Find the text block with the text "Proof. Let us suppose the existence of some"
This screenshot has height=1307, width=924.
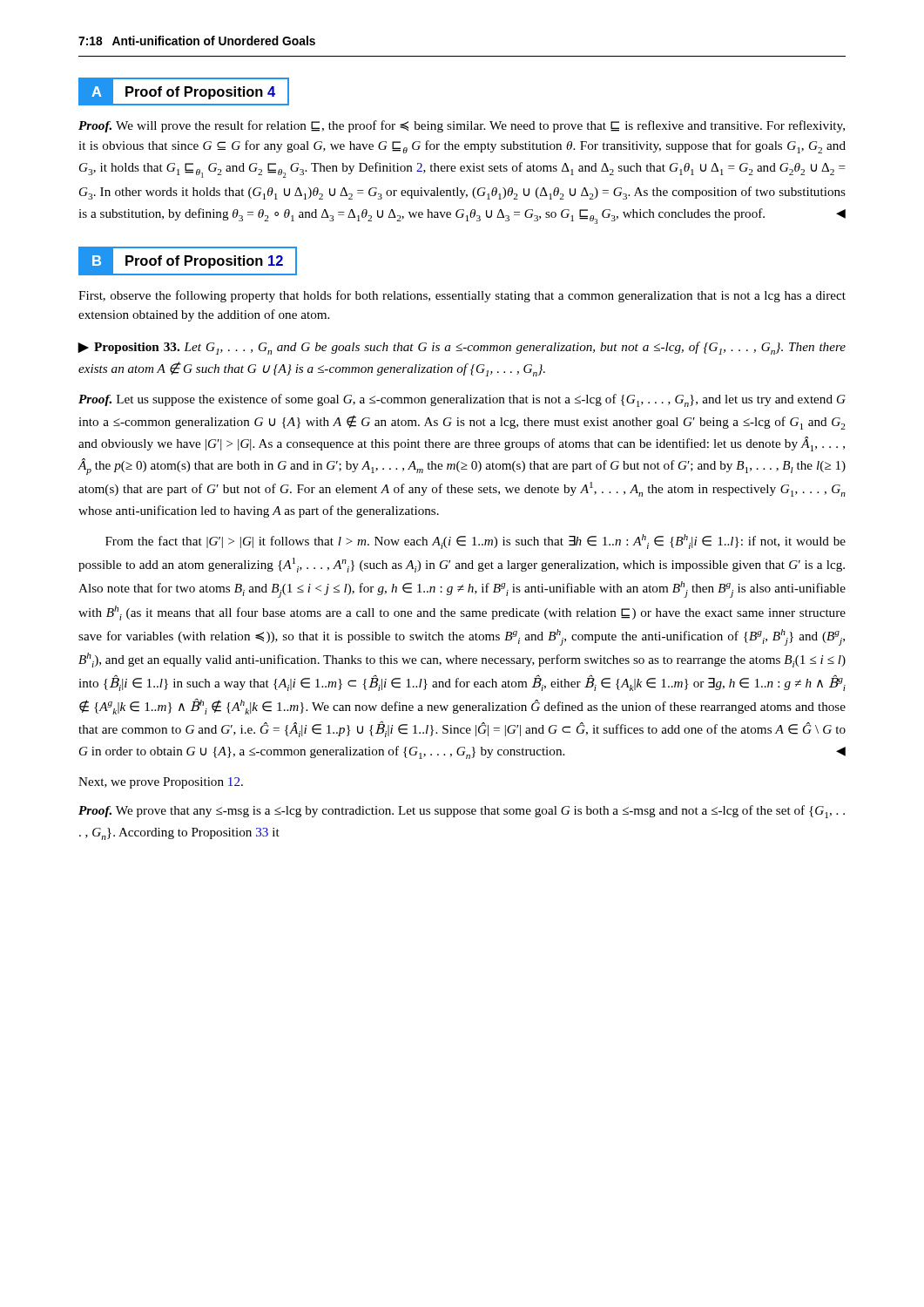[462, 455]
